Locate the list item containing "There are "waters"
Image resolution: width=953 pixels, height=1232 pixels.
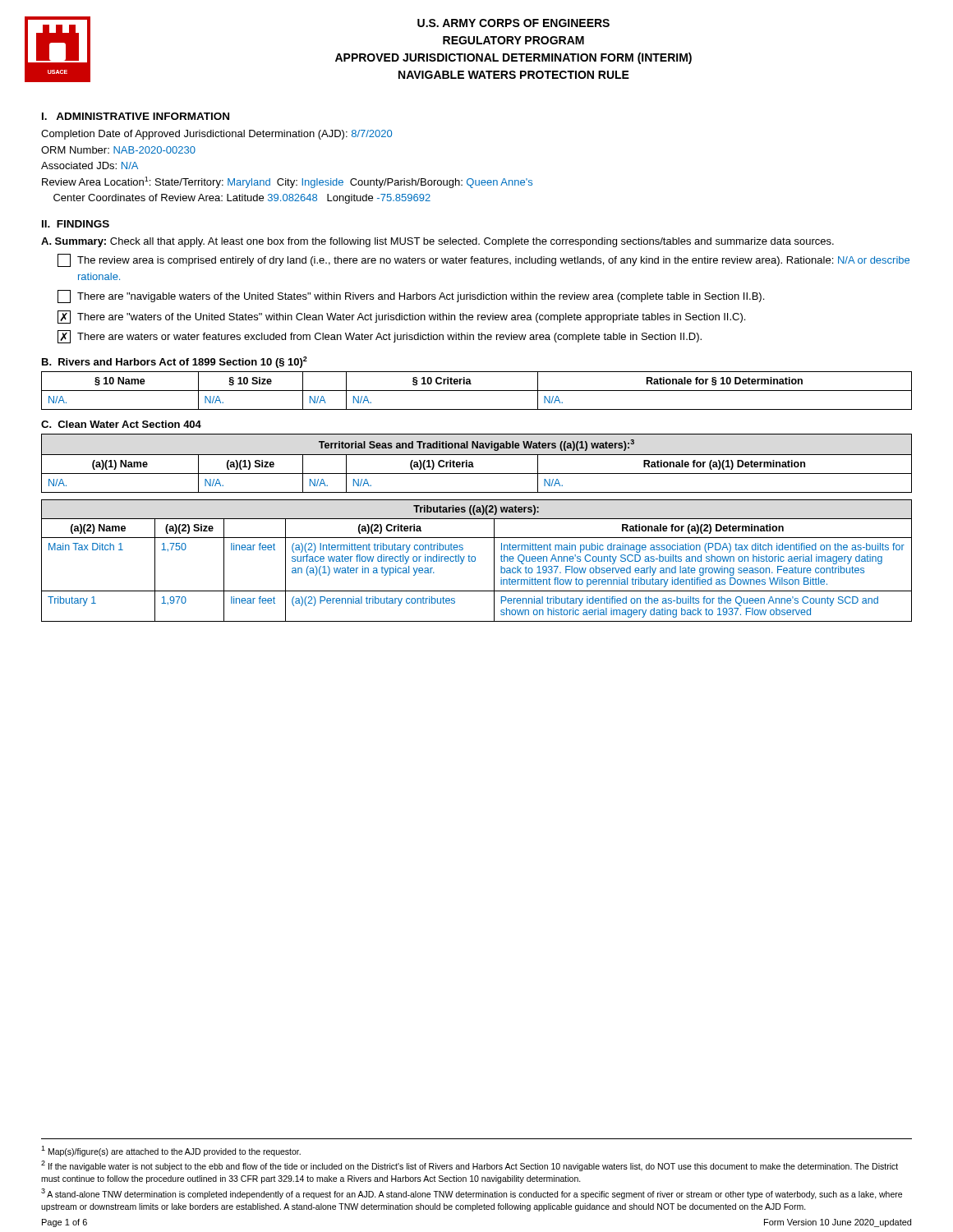pyautogui.click(x=402, y=317)
